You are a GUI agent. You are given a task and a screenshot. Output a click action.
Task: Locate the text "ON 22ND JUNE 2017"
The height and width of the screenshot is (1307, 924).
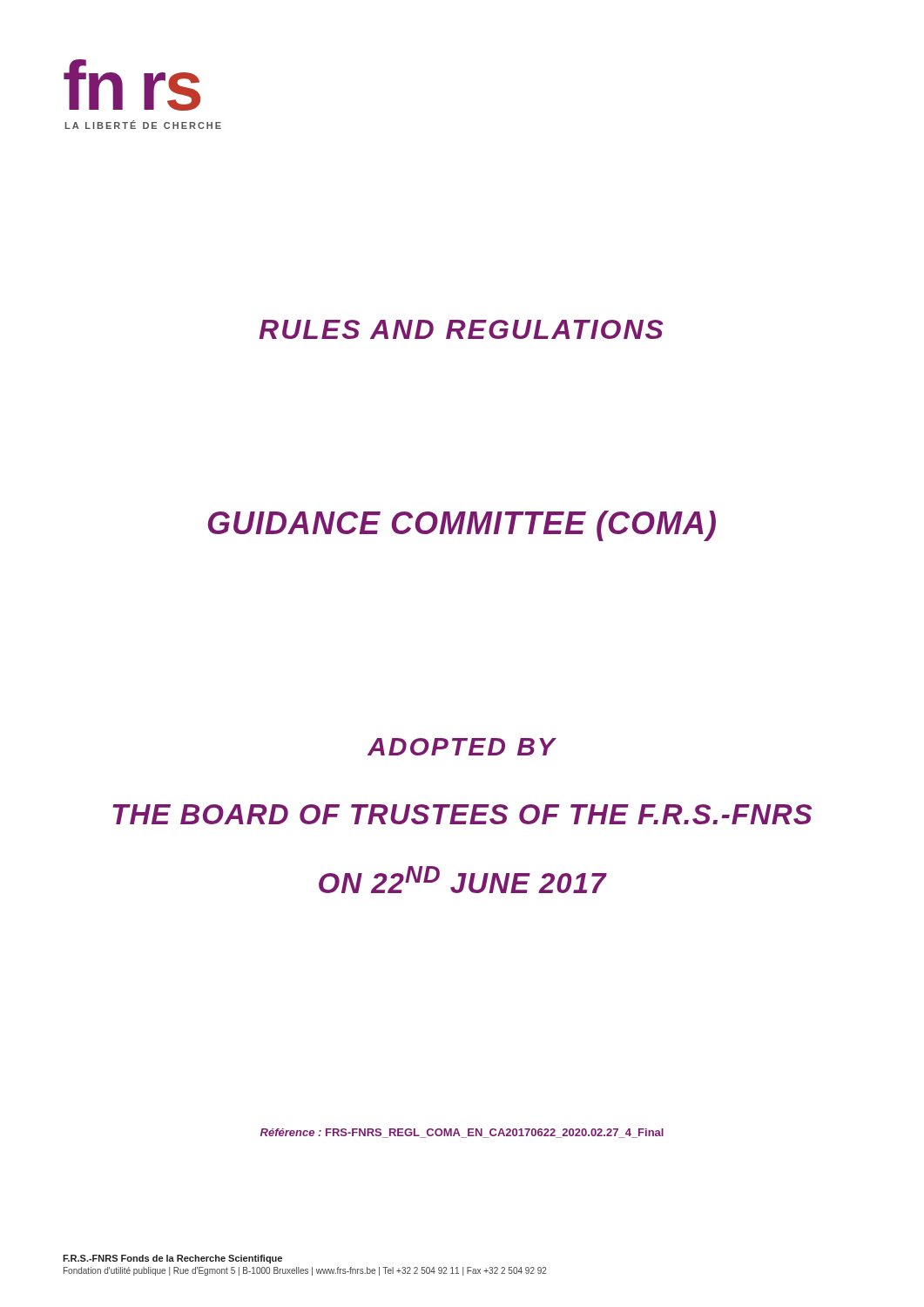(x=462, y=880)
